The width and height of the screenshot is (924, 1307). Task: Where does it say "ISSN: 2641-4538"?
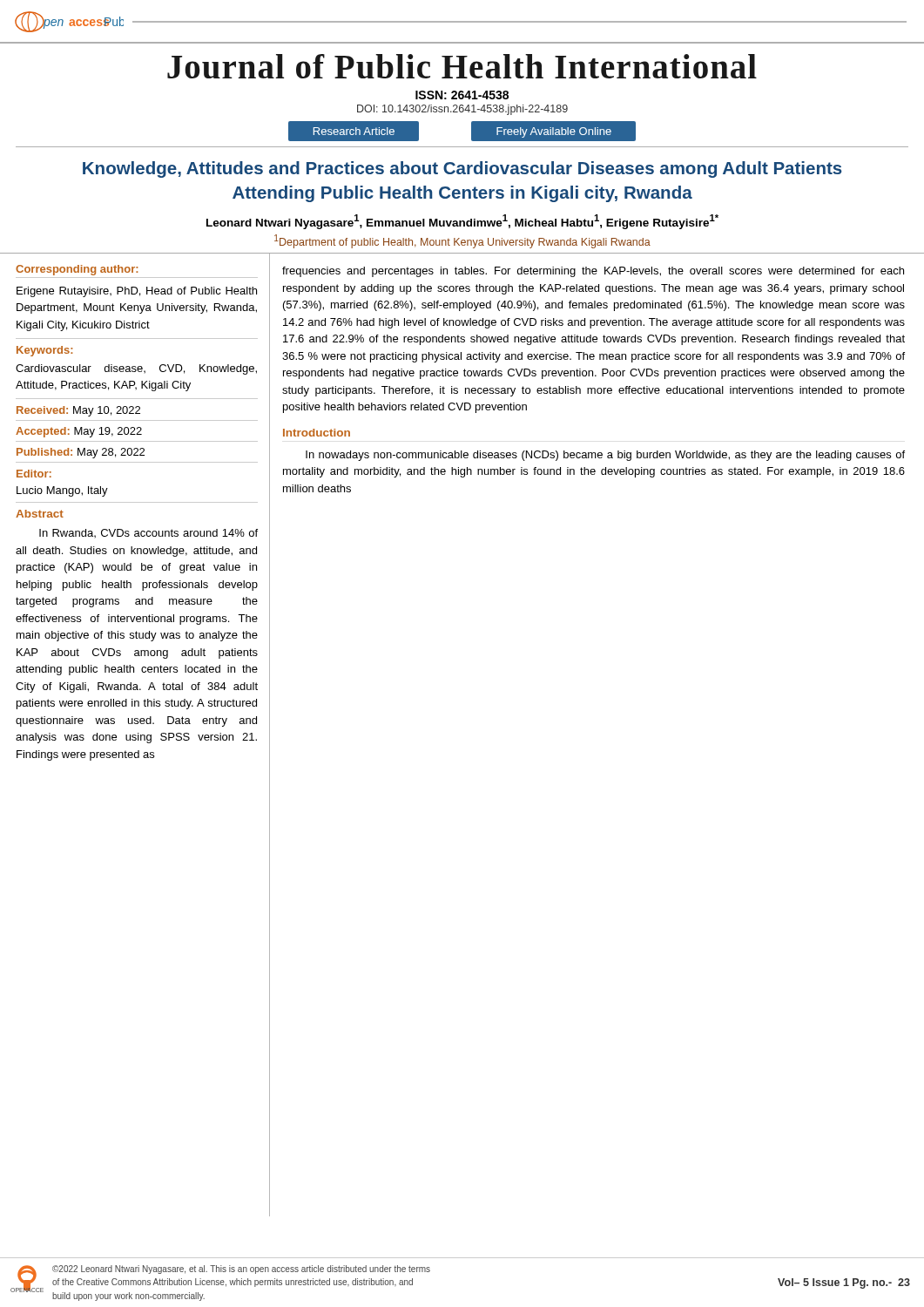(x=462, y=95)
